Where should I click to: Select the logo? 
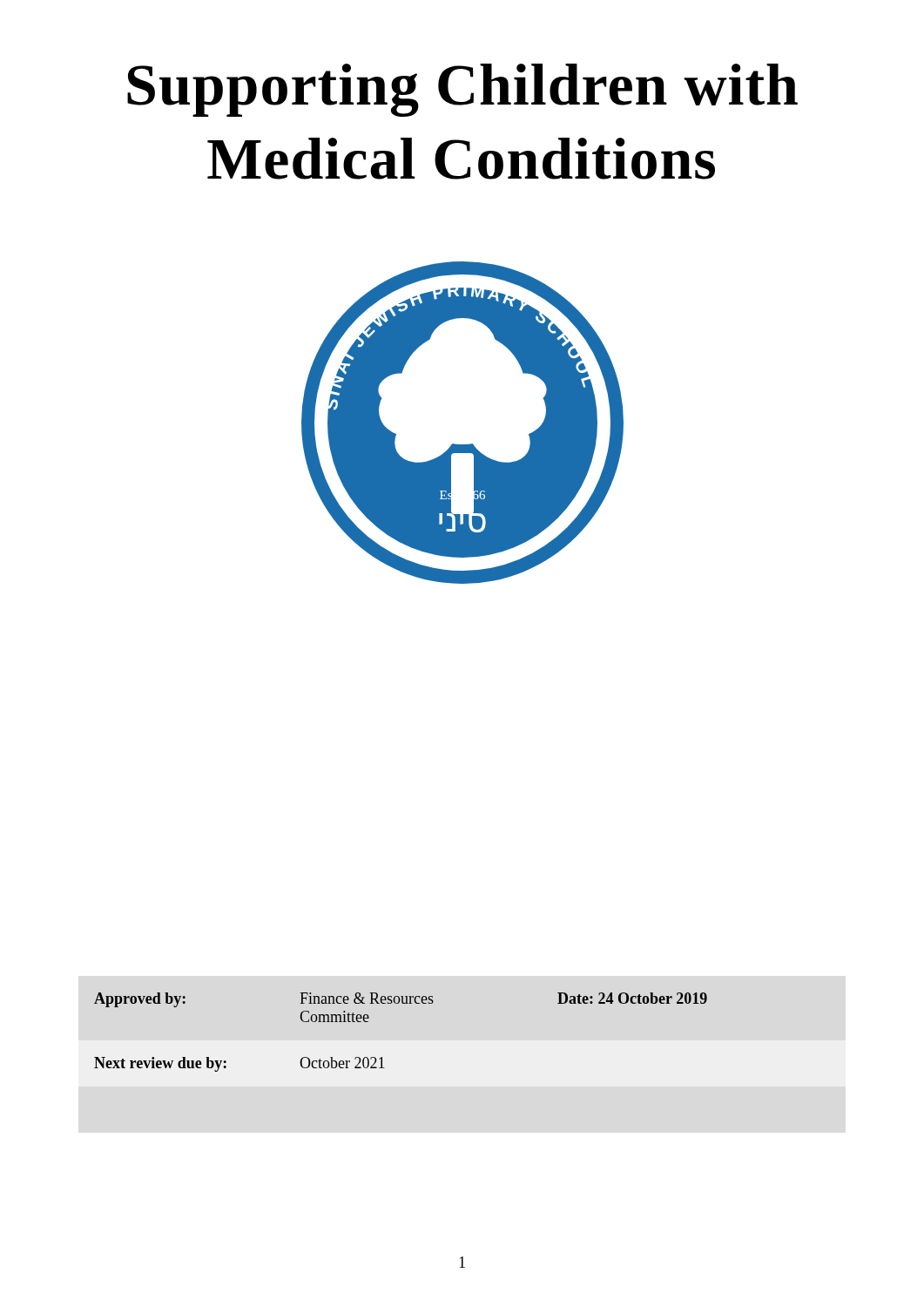(462, 436)
